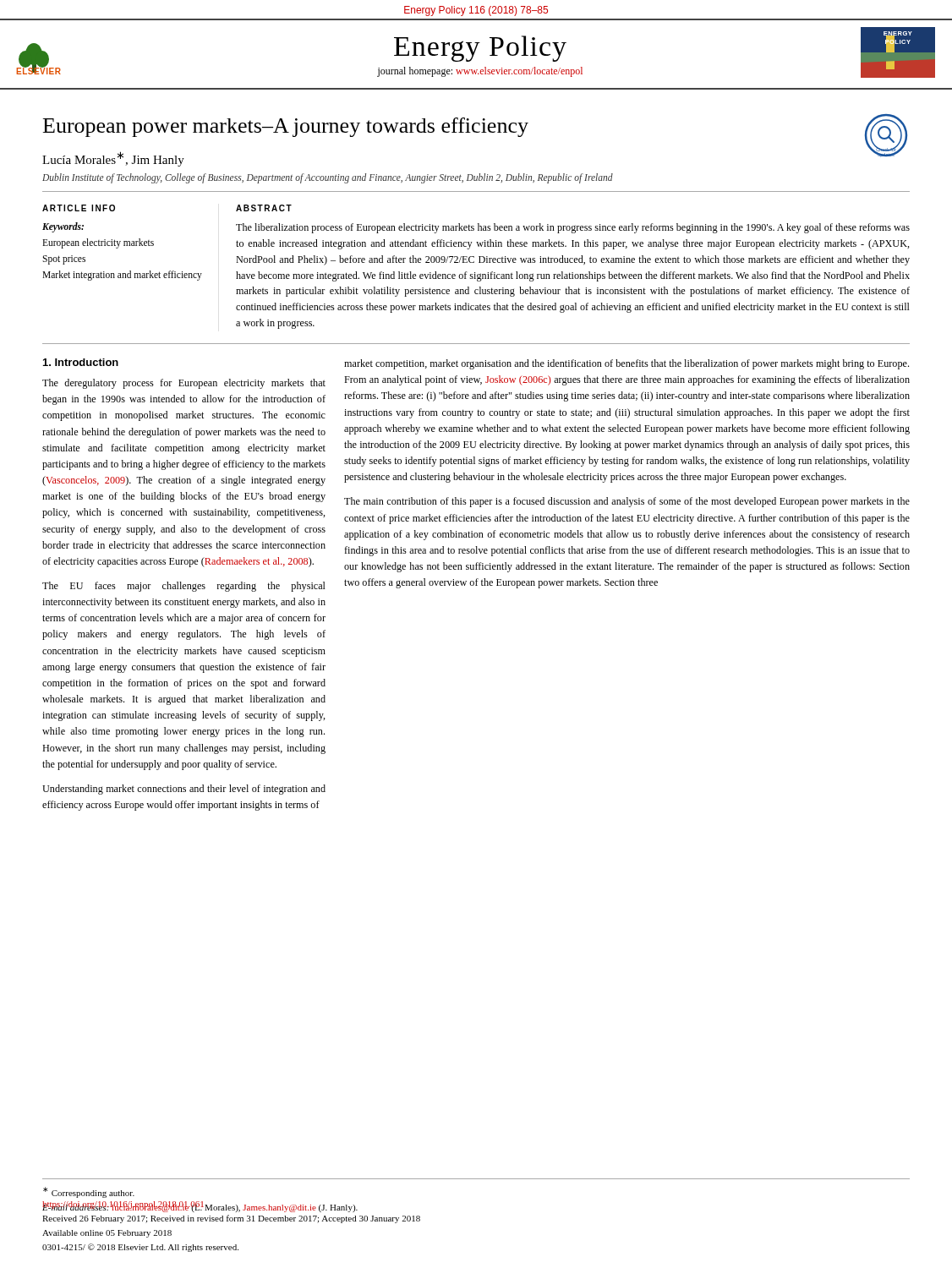Navigate to the text starting "The deregulatory process for European electricity markets"
The height and width of the screenshot is (1268, 952).
pyautogui.click(x=184, y=472)
